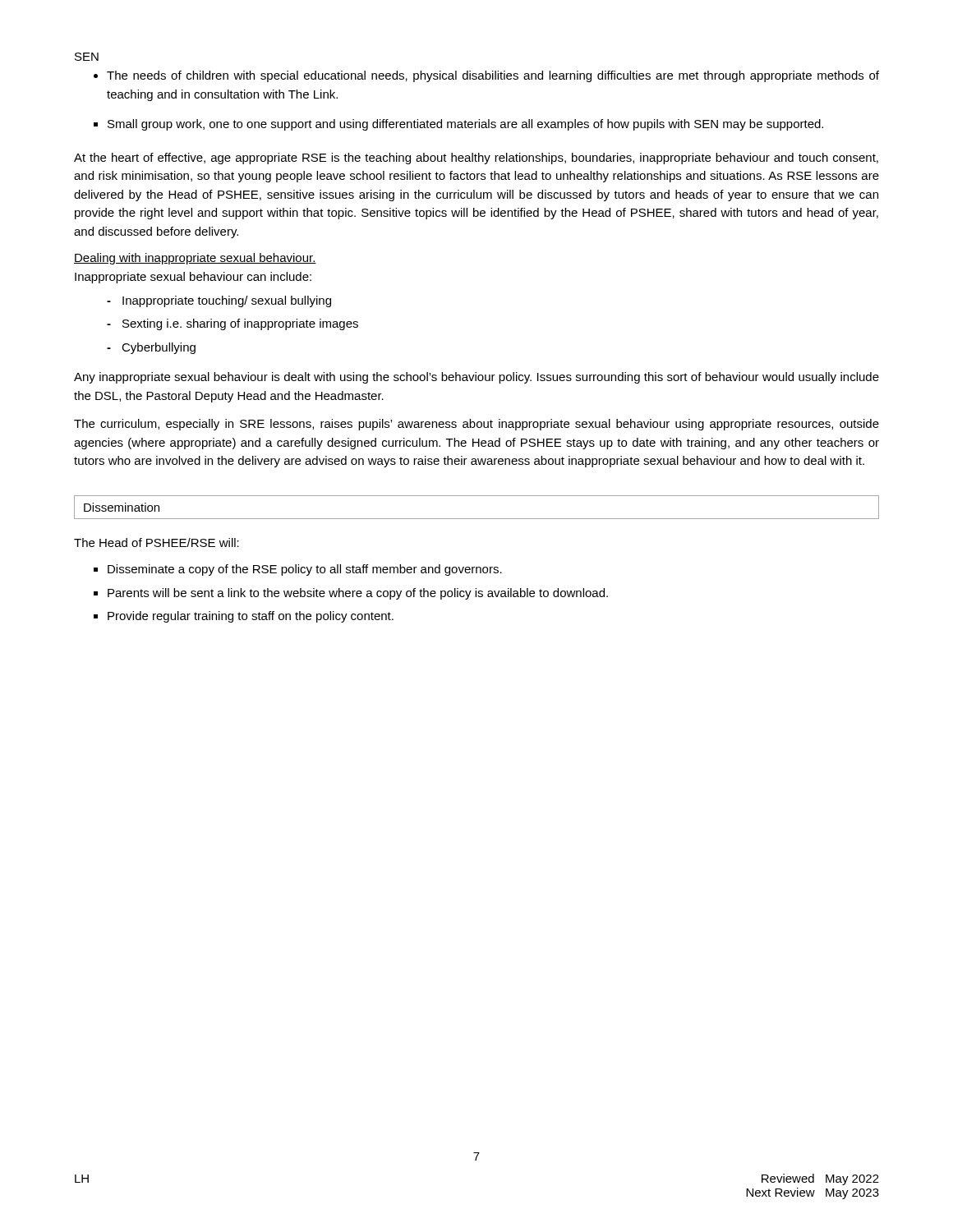Select the block starting "Any inappropriate sexual behaviour"

point(476,386)
